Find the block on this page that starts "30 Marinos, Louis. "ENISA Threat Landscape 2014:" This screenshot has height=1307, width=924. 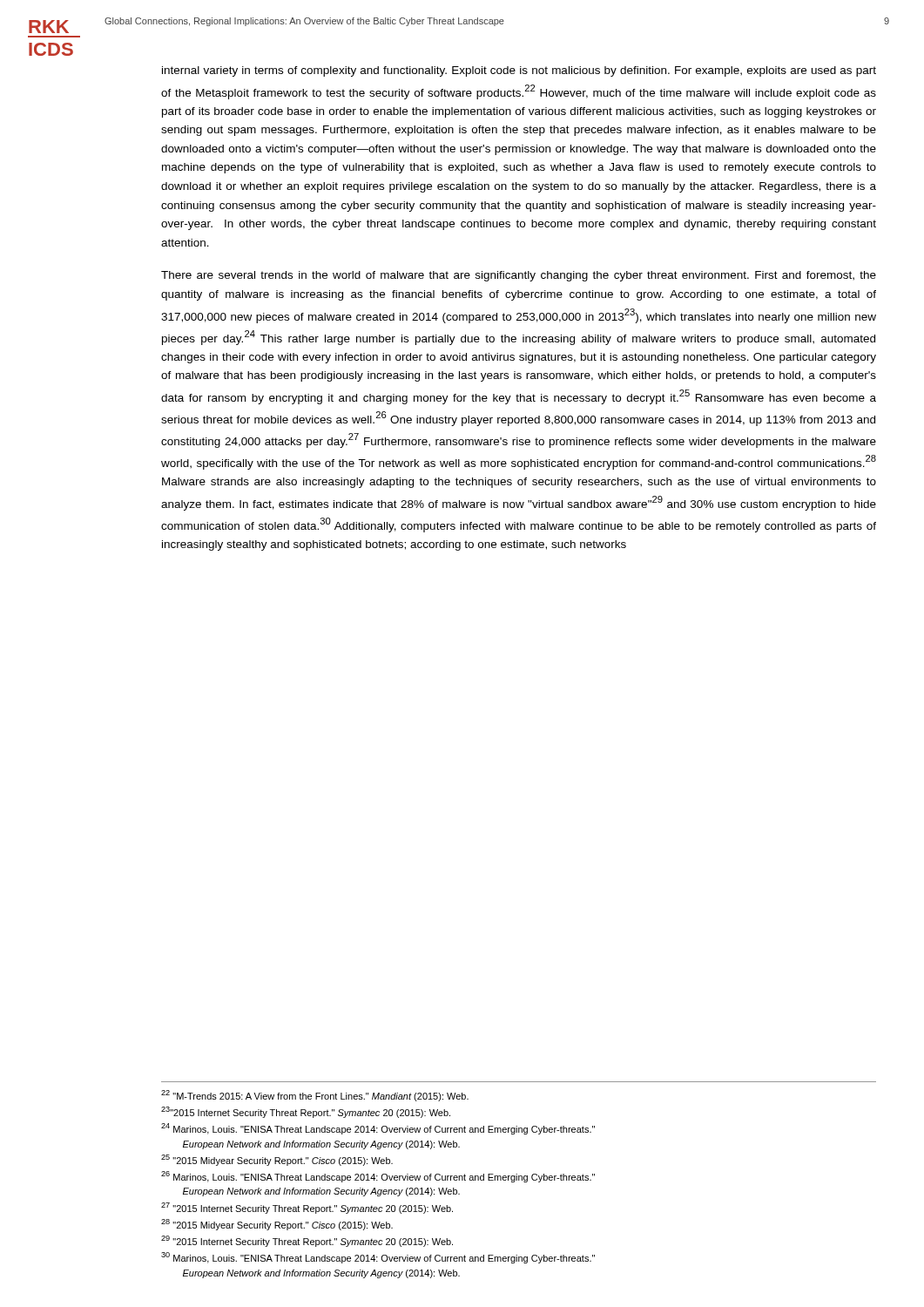[x=378, y=1264]
